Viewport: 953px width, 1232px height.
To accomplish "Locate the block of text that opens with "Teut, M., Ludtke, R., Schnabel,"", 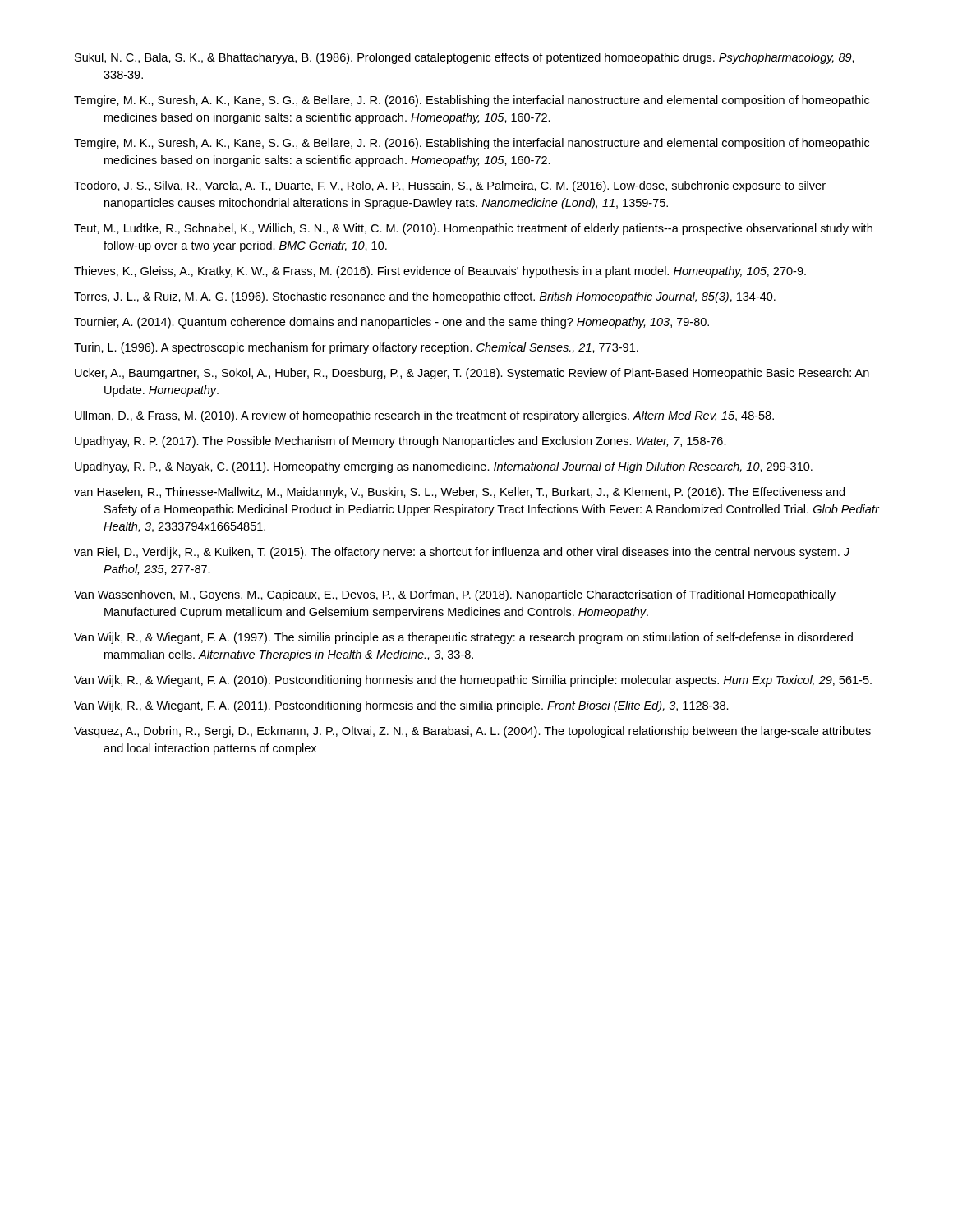I will (x=473, y=237).
